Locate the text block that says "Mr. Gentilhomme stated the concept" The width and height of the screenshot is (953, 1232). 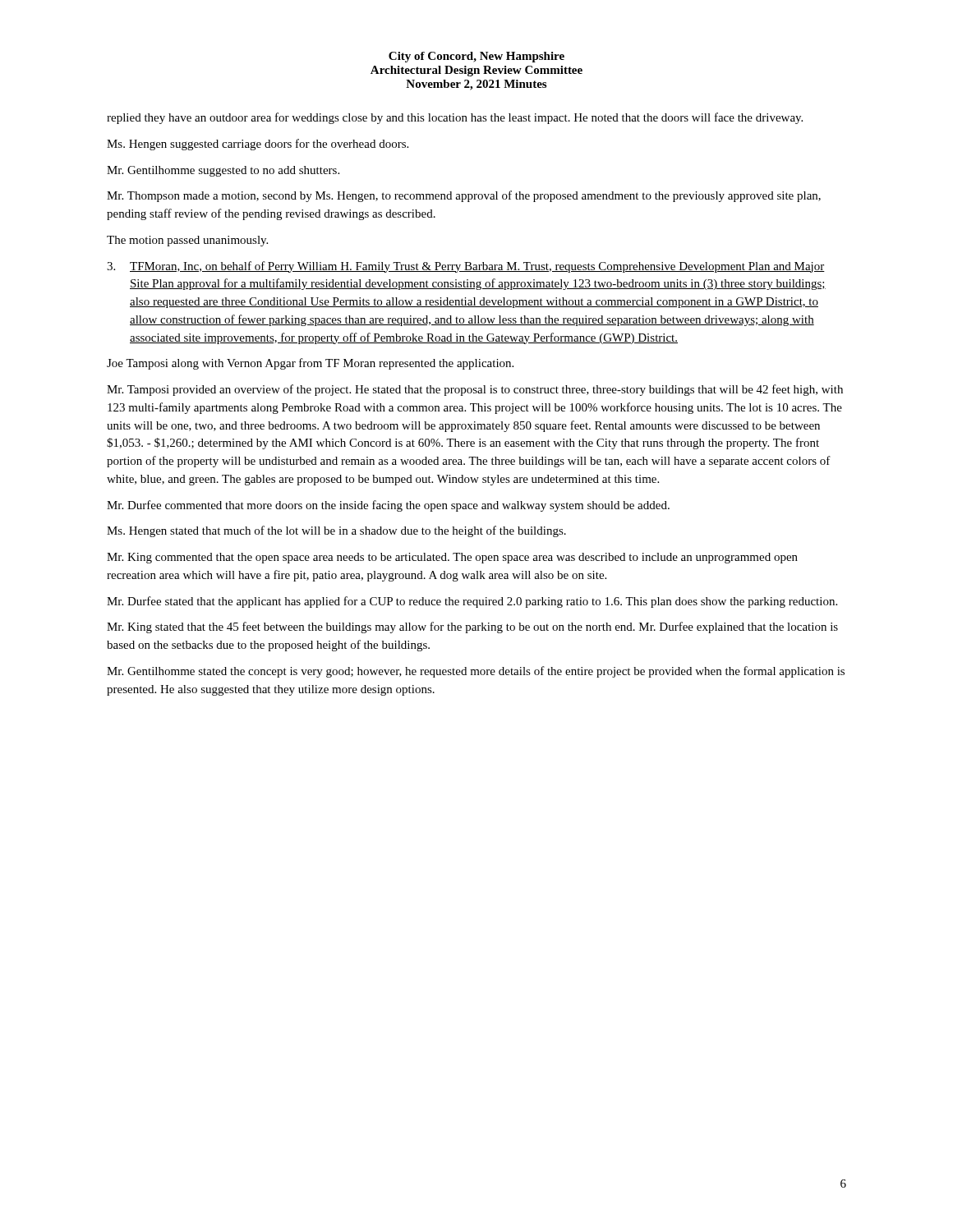[476, 680]
